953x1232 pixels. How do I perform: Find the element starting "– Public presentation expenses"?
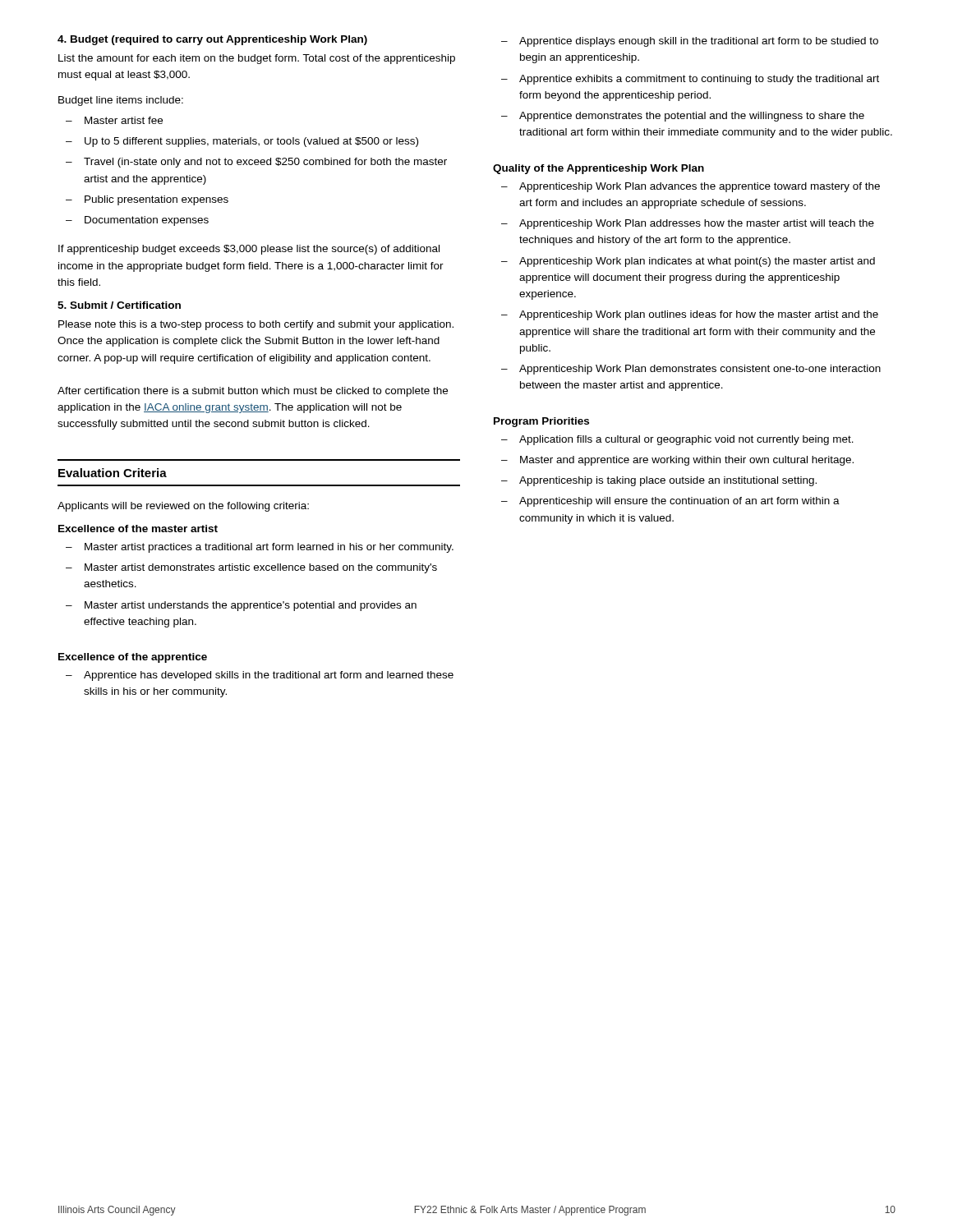click(x=147, y=200)
